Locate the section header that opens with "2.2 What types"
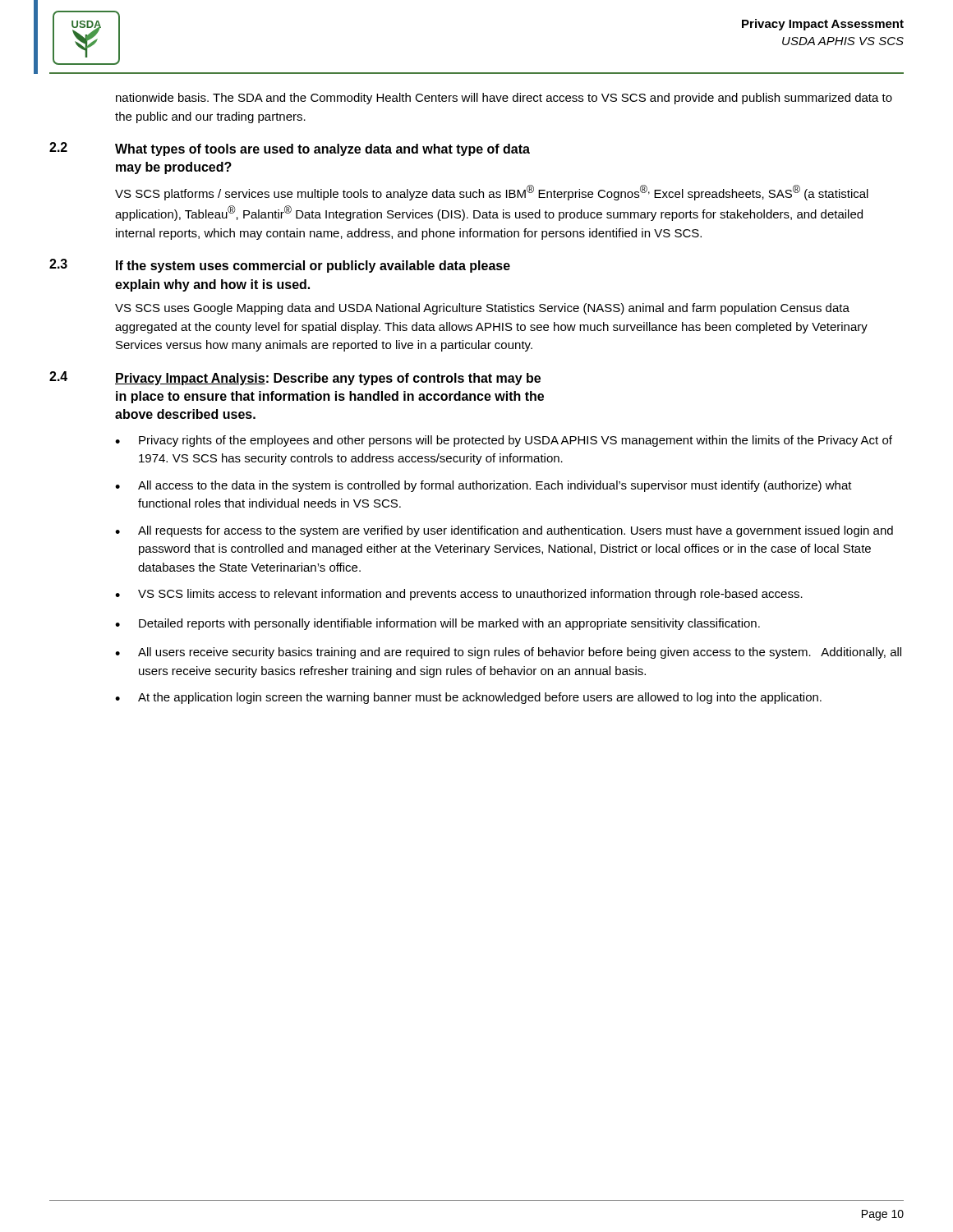 290,159
